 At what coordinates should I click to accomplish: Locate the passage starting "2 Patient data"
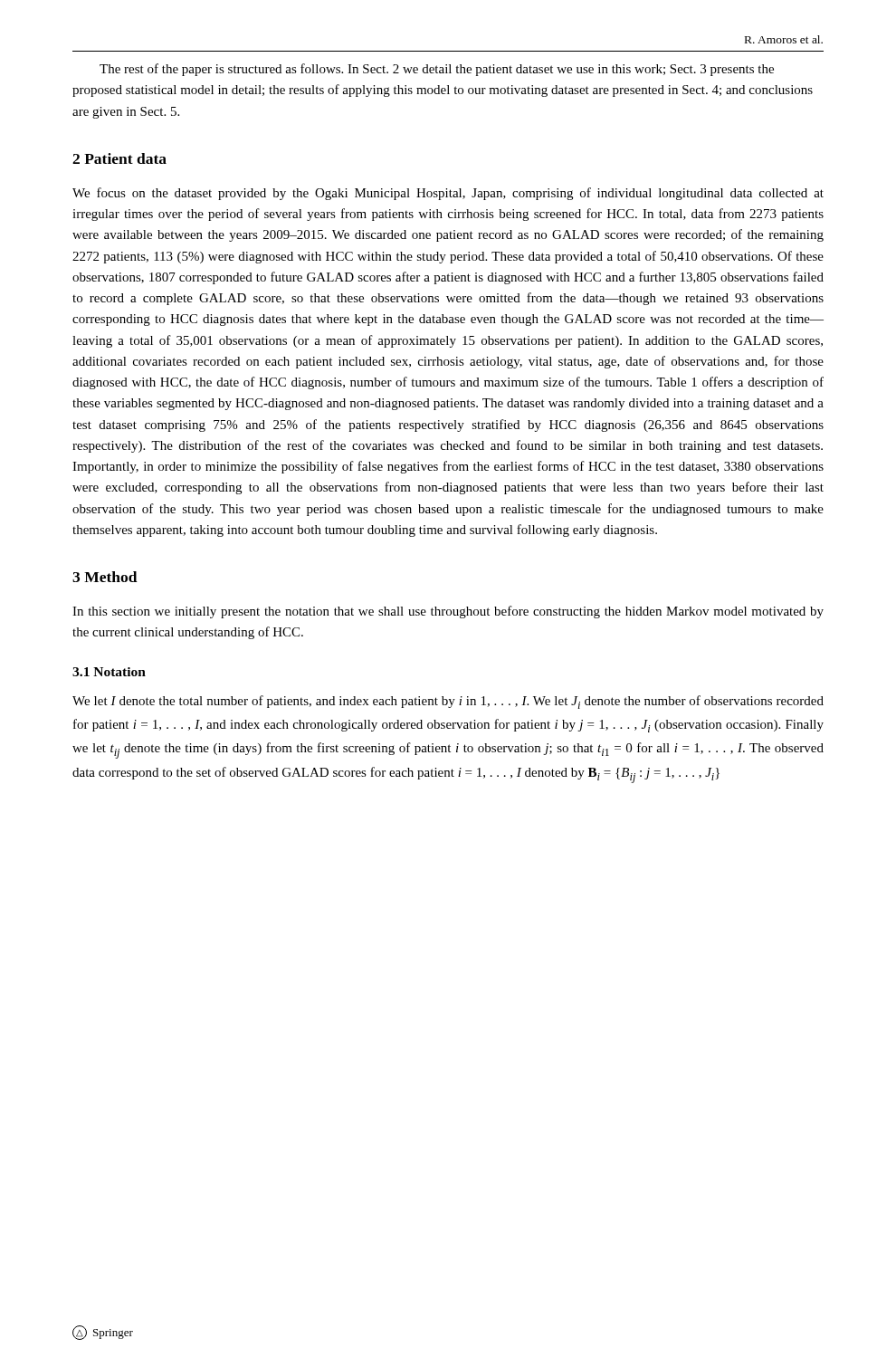point(119,158)
